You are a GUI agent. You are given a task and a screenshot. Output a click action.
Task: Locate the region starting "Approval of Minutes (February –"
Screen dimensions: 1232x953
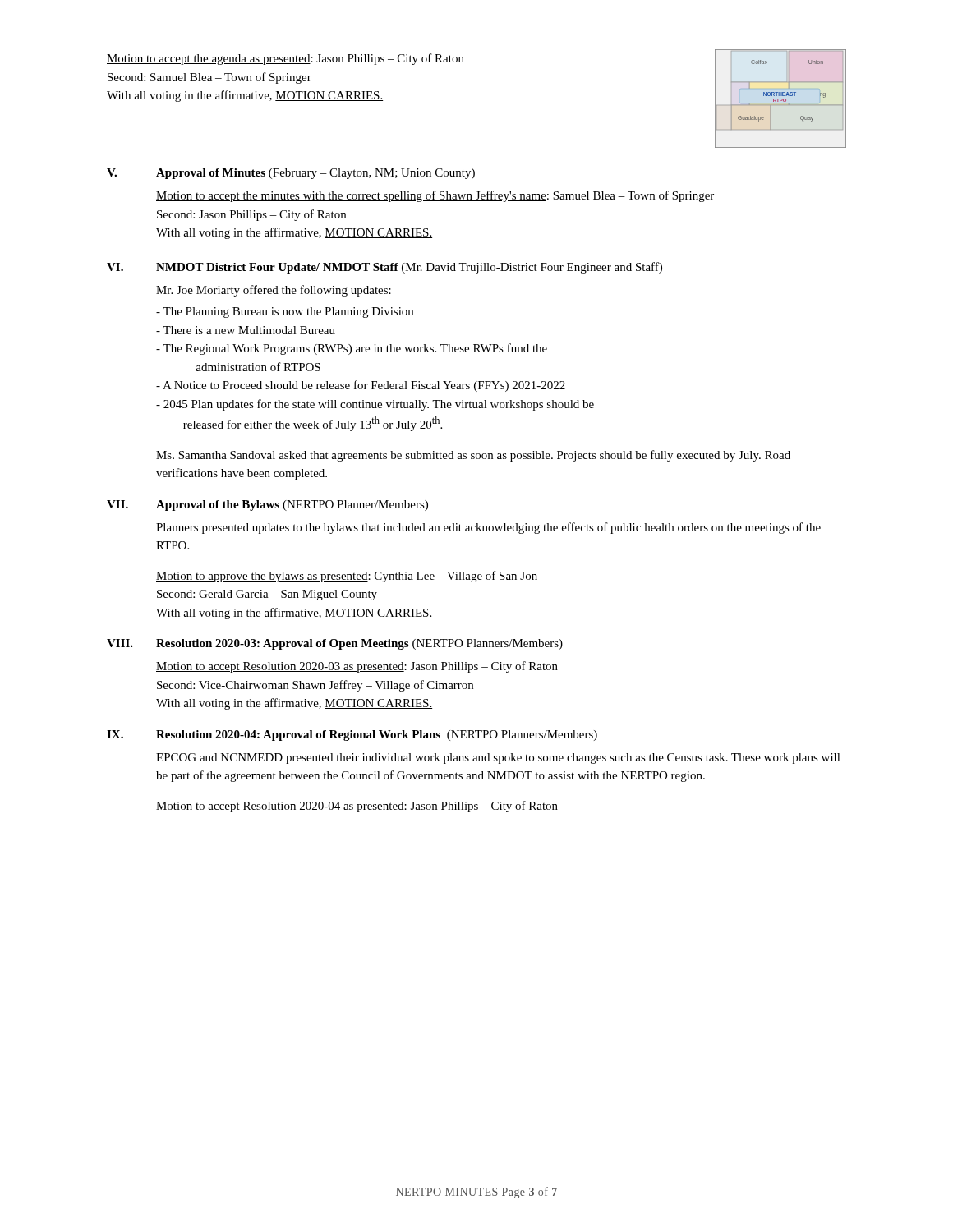tap(316, 172)
